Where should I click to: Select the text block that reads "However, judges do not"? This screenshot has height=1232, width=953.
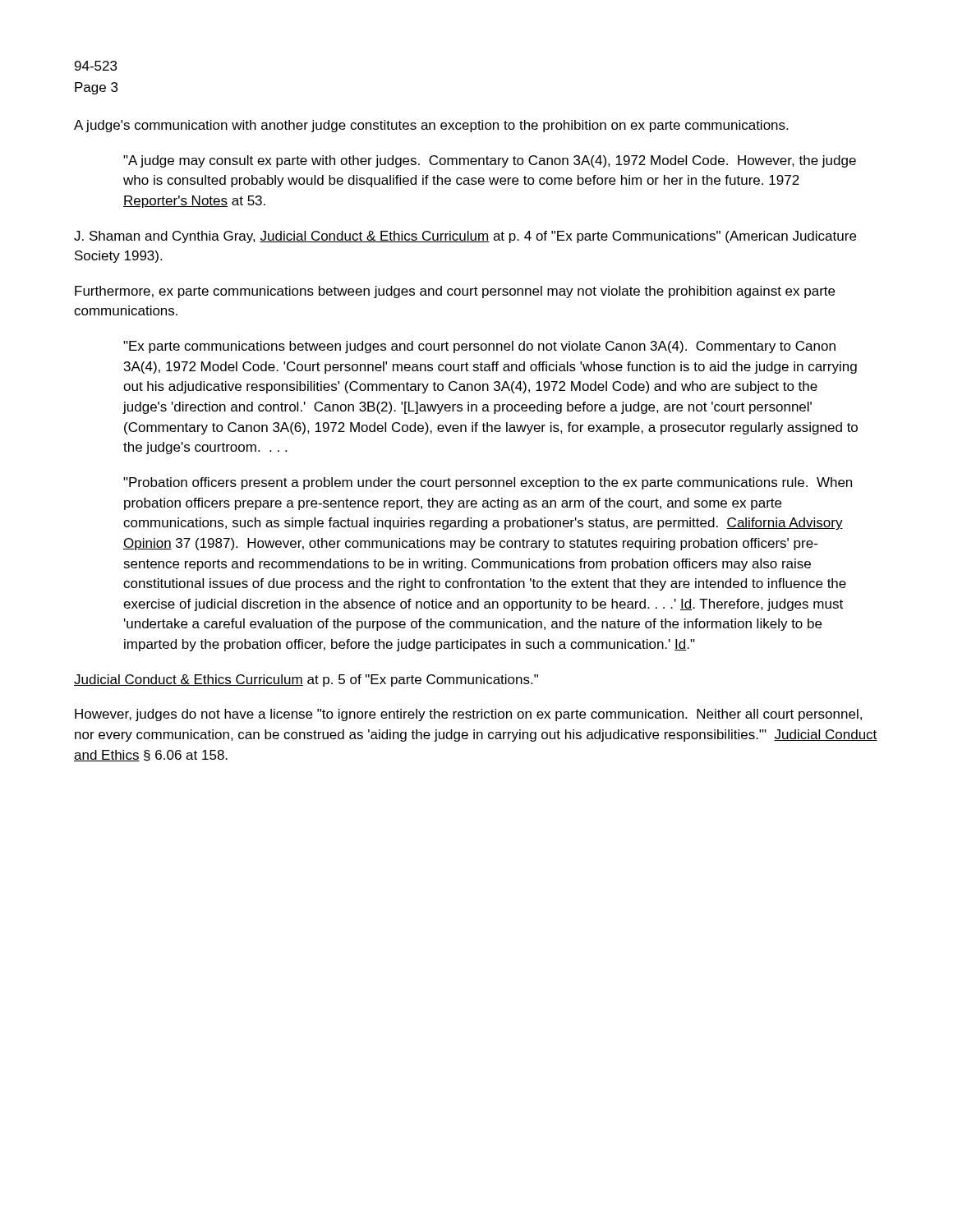pyautogui.click(x=475, y=735)
